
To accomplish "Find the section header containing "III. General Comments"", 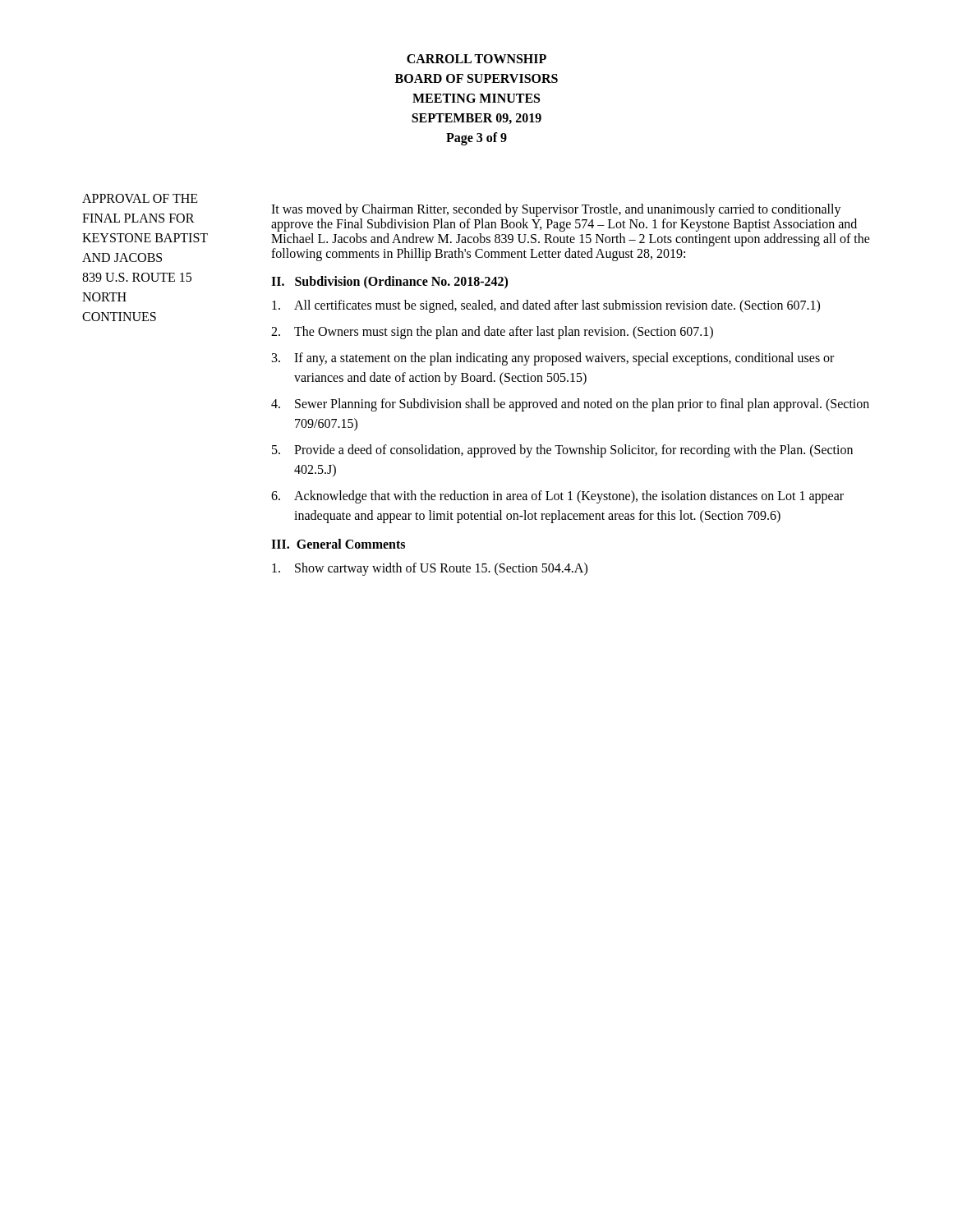I will coord(338,544).
